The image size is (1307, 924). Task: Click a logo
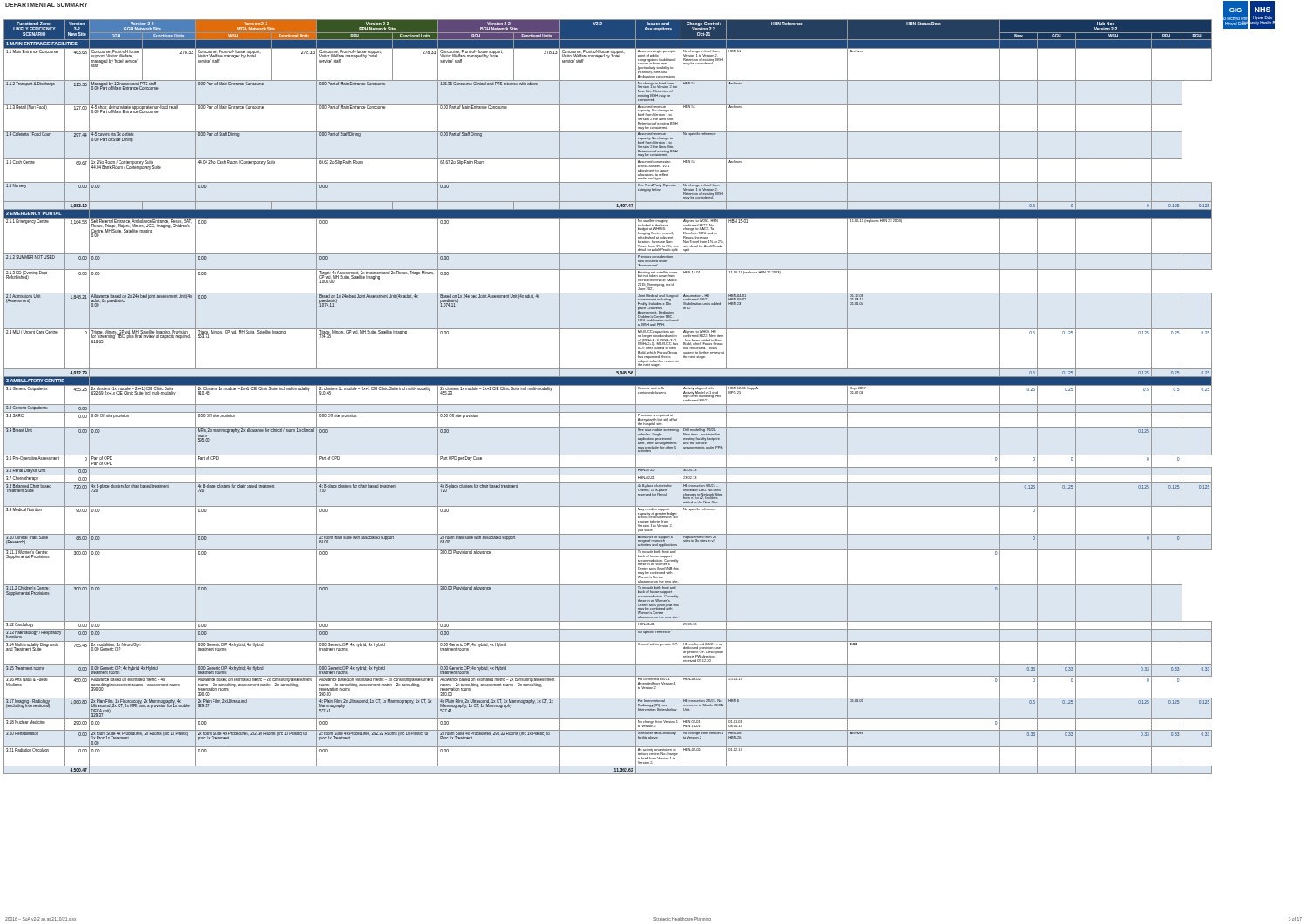(x=1263, y=15)
